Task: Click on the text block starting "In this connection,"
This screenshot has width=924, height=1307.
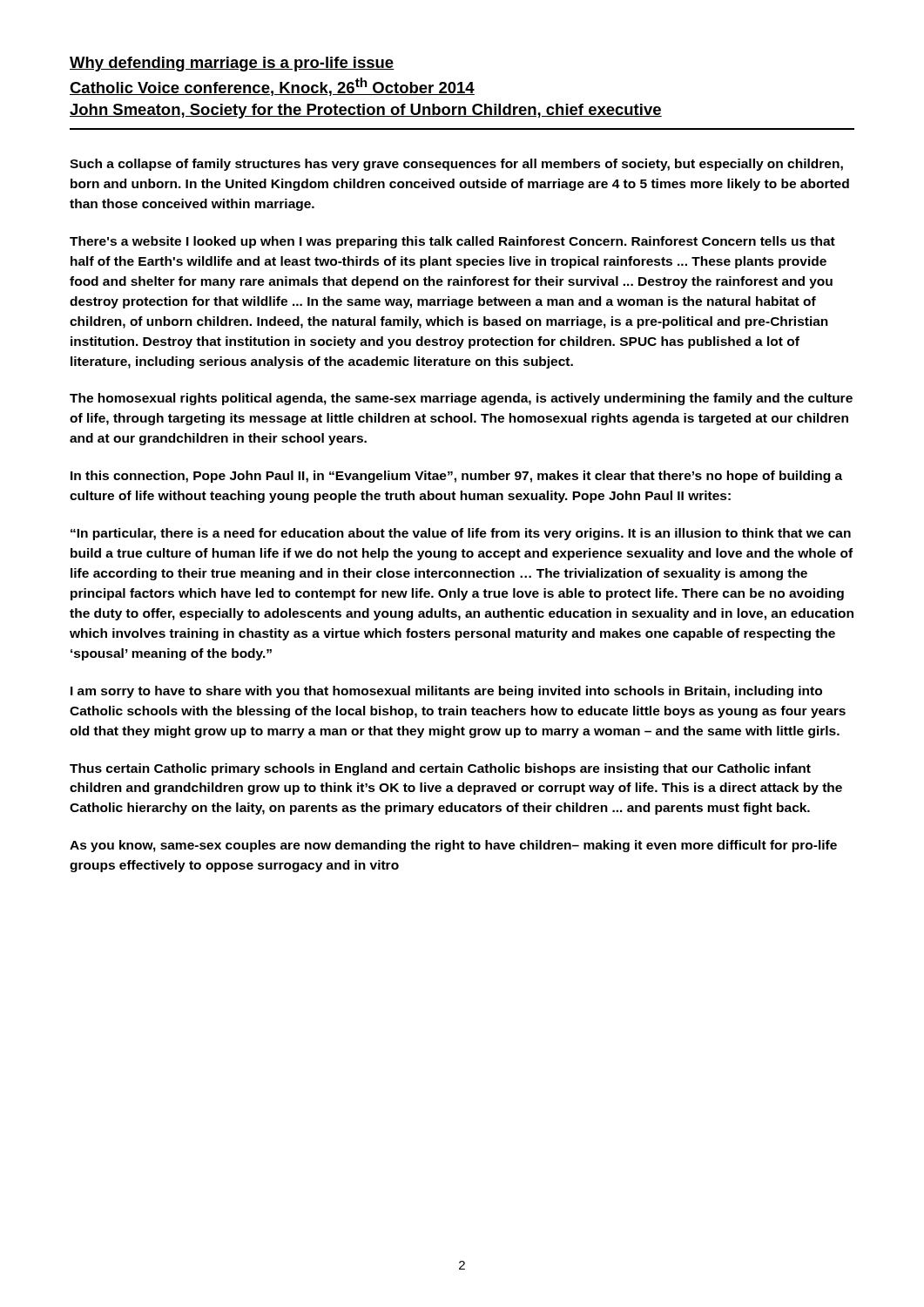Action: [456, 486]
